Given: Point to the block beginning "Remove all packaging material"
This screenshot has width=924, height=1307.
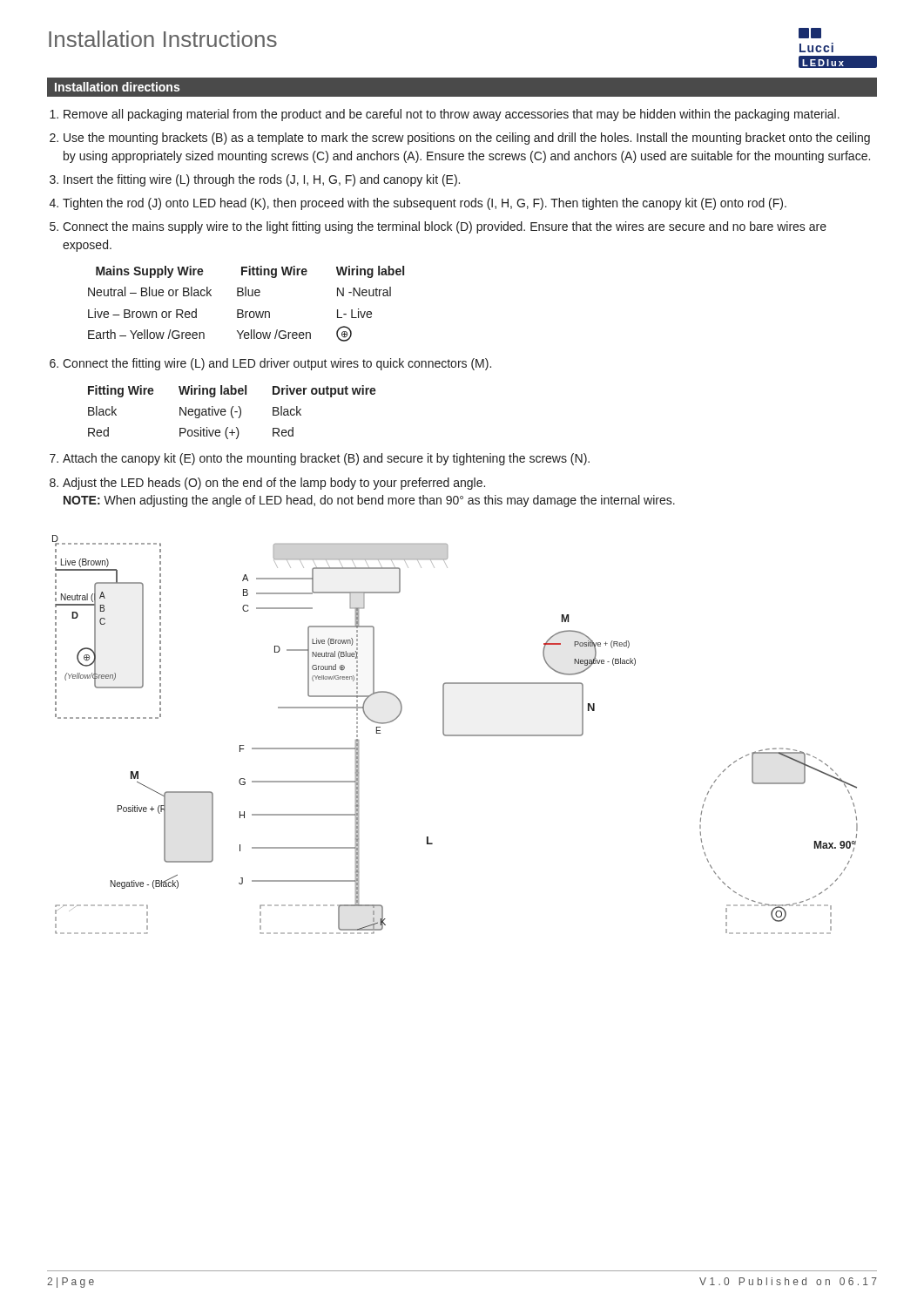Looking at the screenshot, I should pos(451,114).
